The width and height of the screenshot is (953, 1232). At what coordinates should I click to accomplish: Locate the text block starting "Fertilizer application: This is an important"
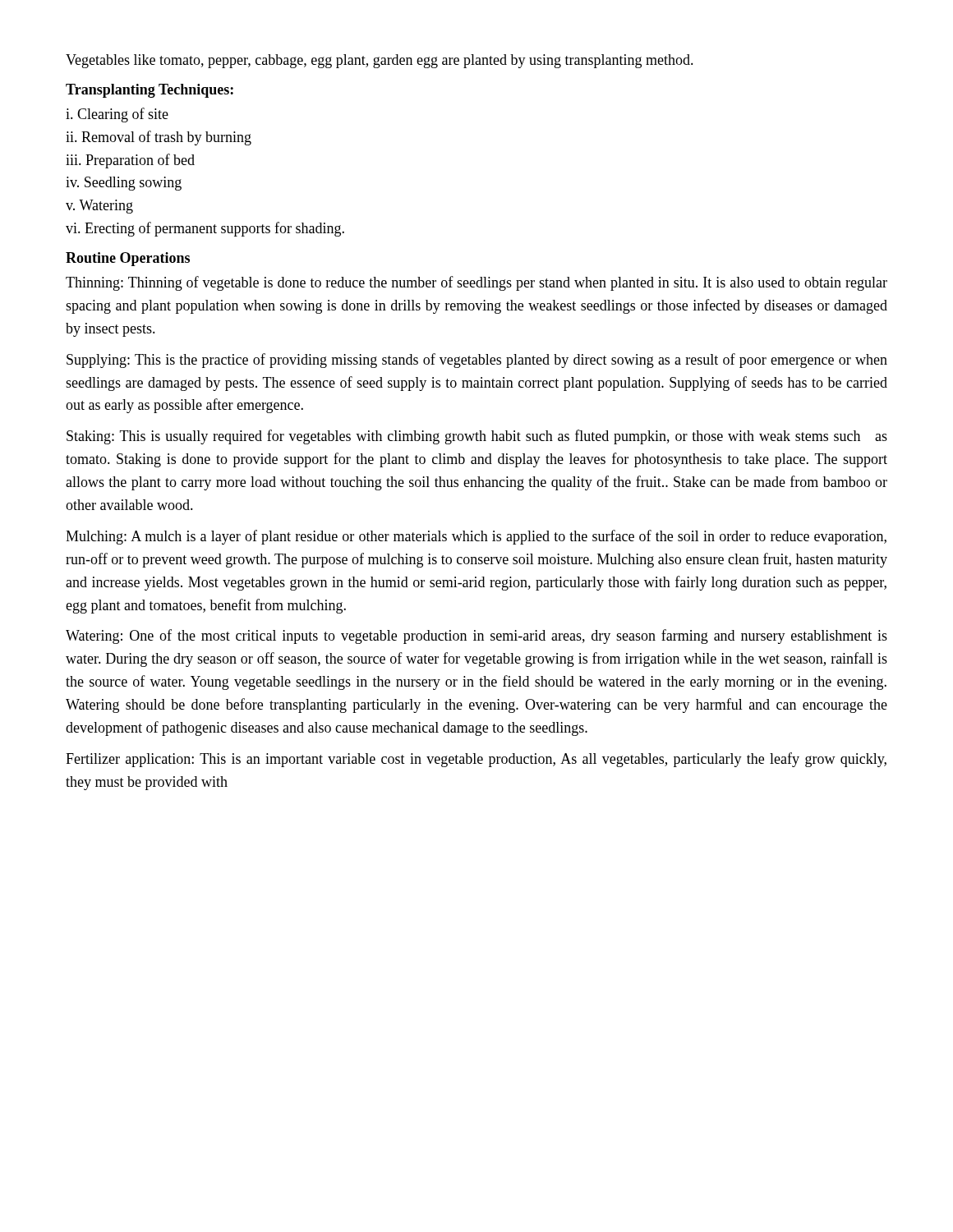(476, 770)
